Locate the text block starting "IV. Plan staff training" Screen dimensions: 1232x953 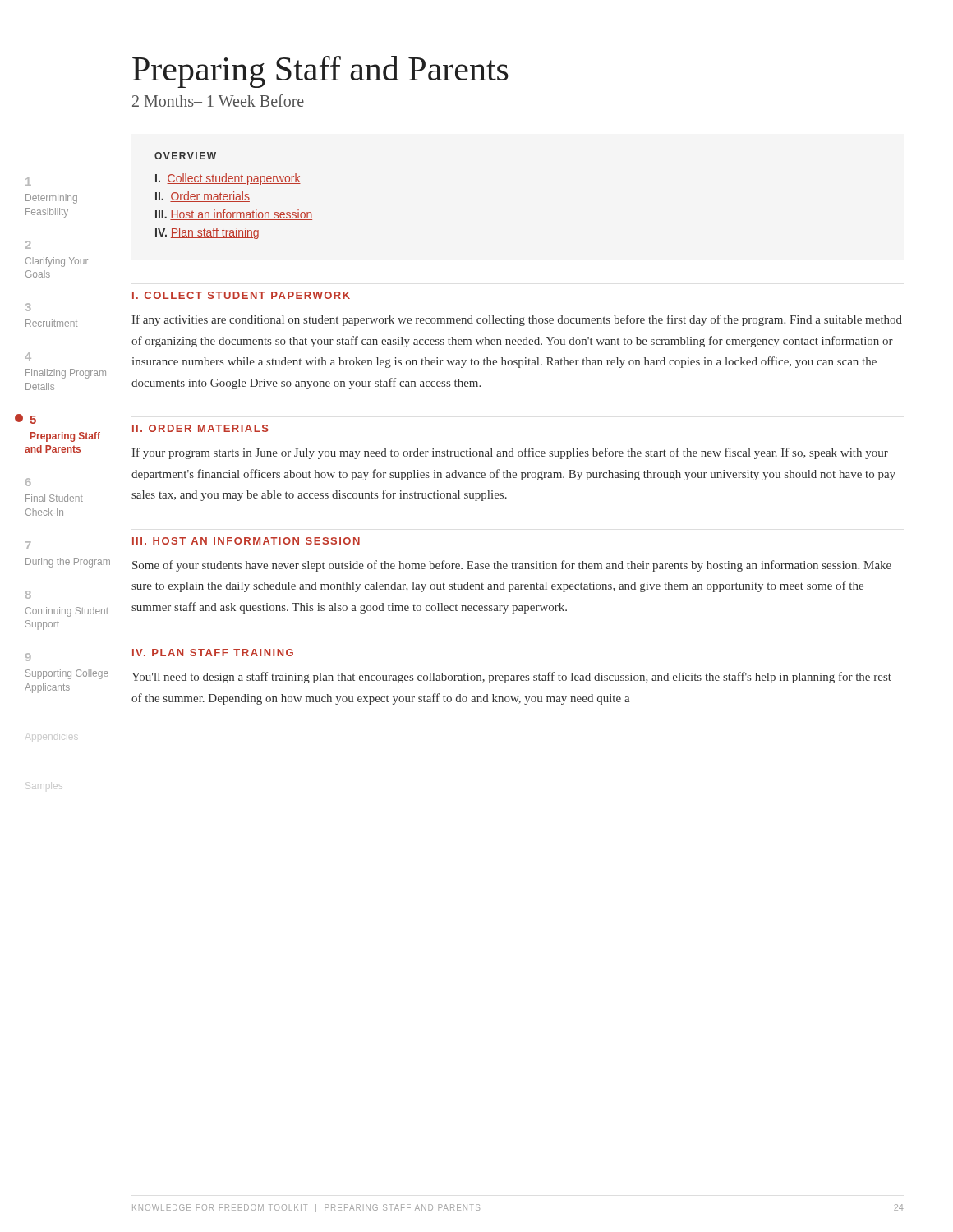click(x=207, y=233)
